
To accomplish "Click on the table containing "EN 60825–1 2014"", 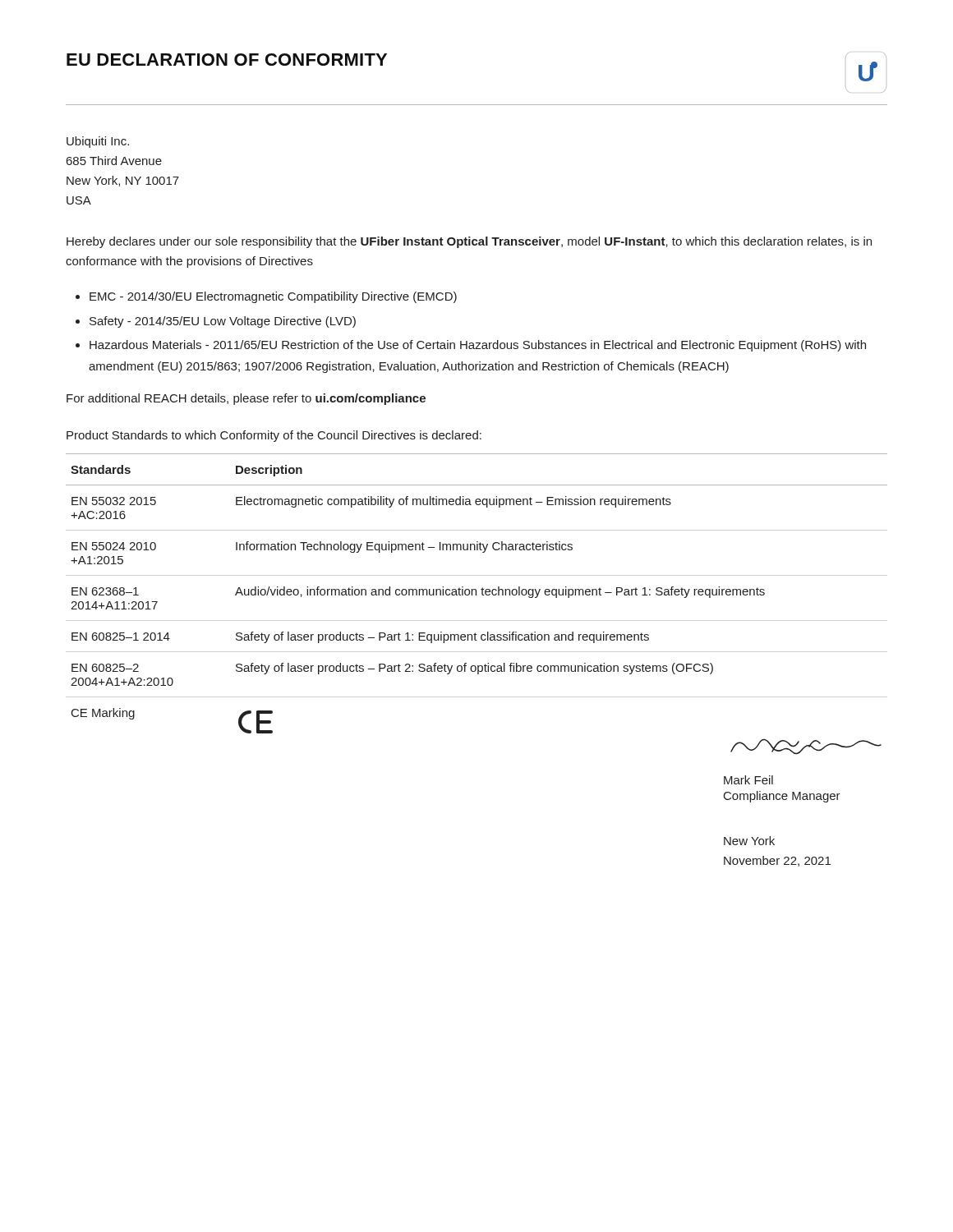I will 476,601.
